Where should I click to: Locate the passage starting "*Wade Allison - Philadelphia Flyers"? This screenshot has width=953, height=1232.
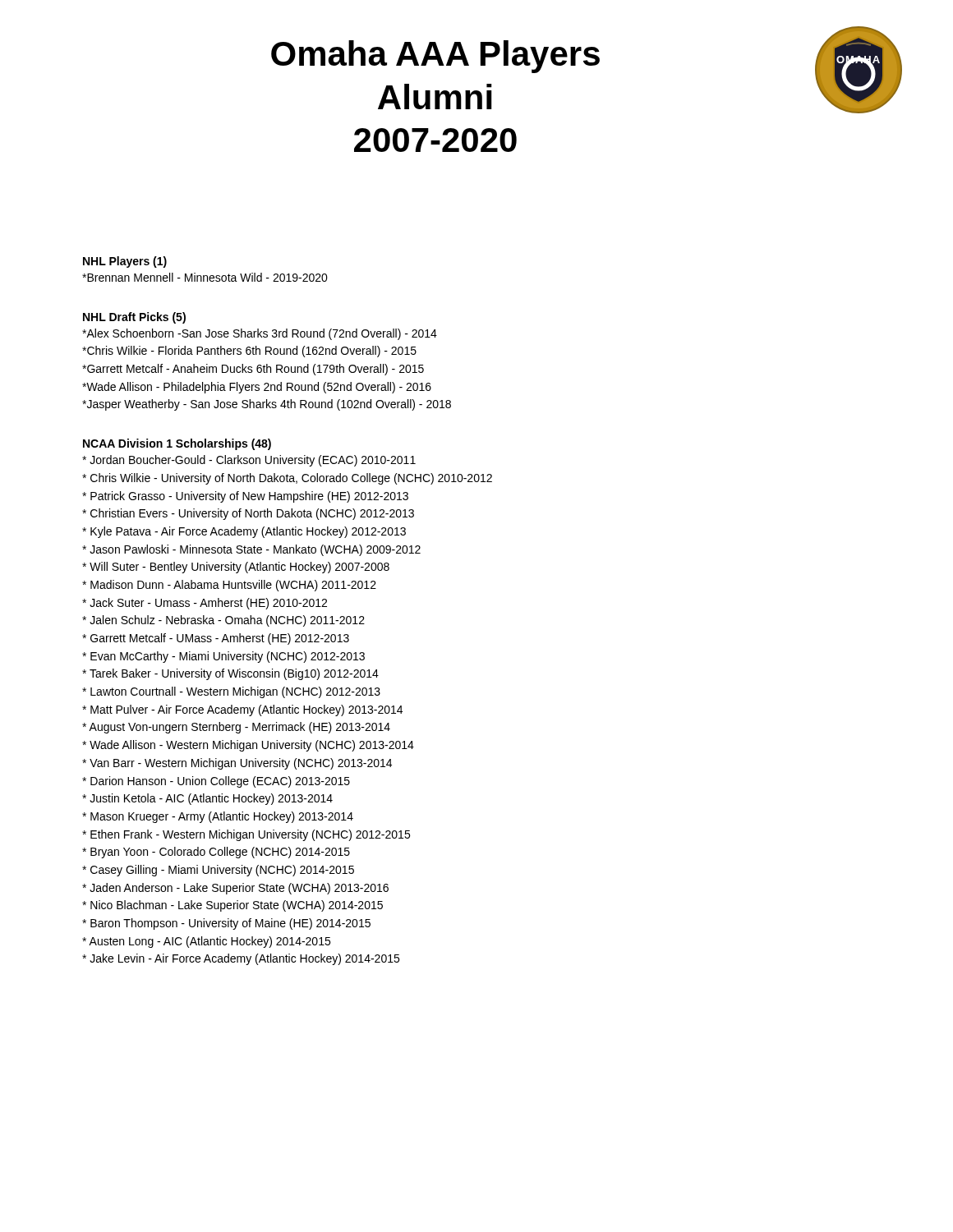(257, 387)
